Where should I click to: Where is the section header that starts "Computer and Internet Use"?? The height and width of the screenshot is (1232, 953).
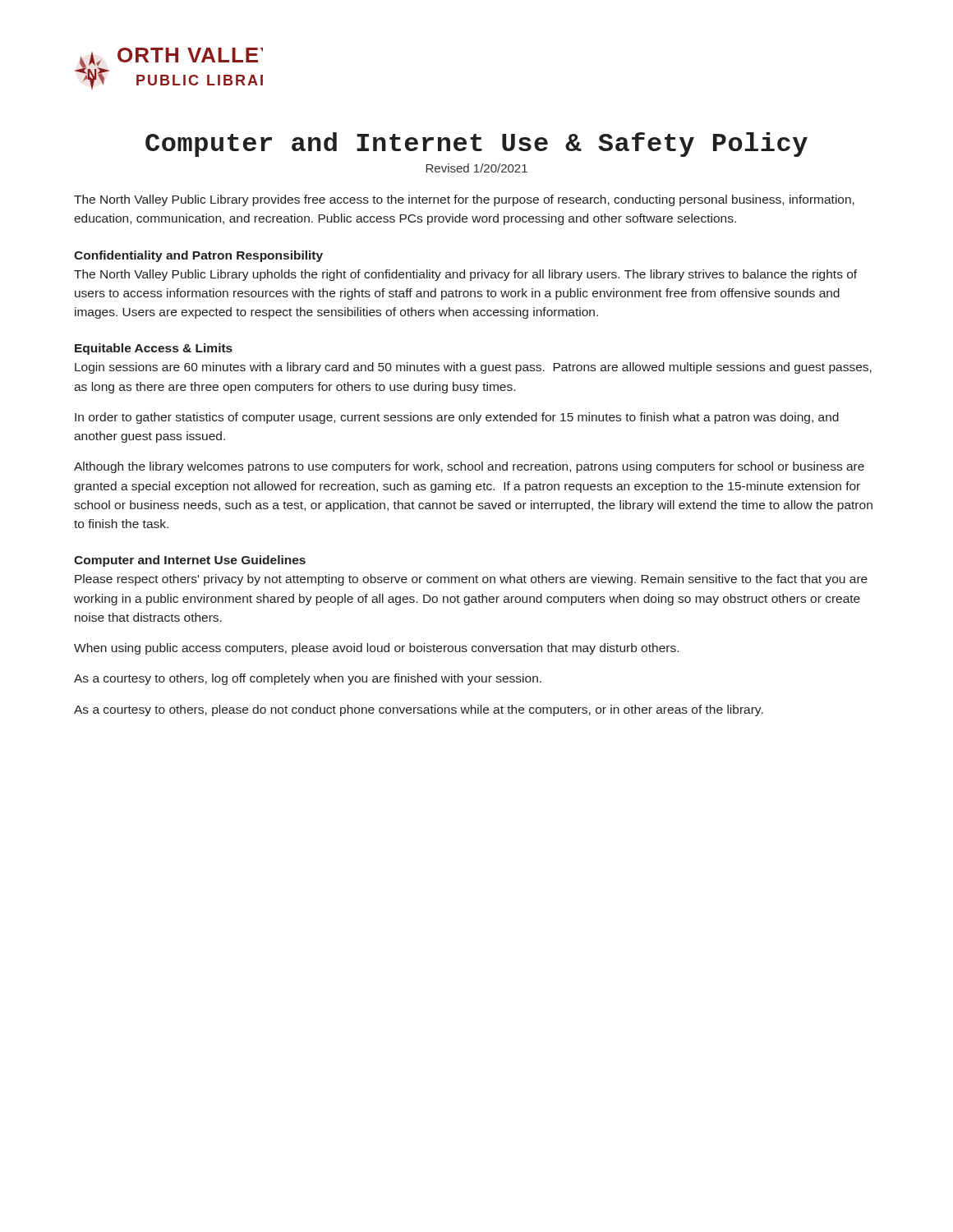[x=190, y=560]
